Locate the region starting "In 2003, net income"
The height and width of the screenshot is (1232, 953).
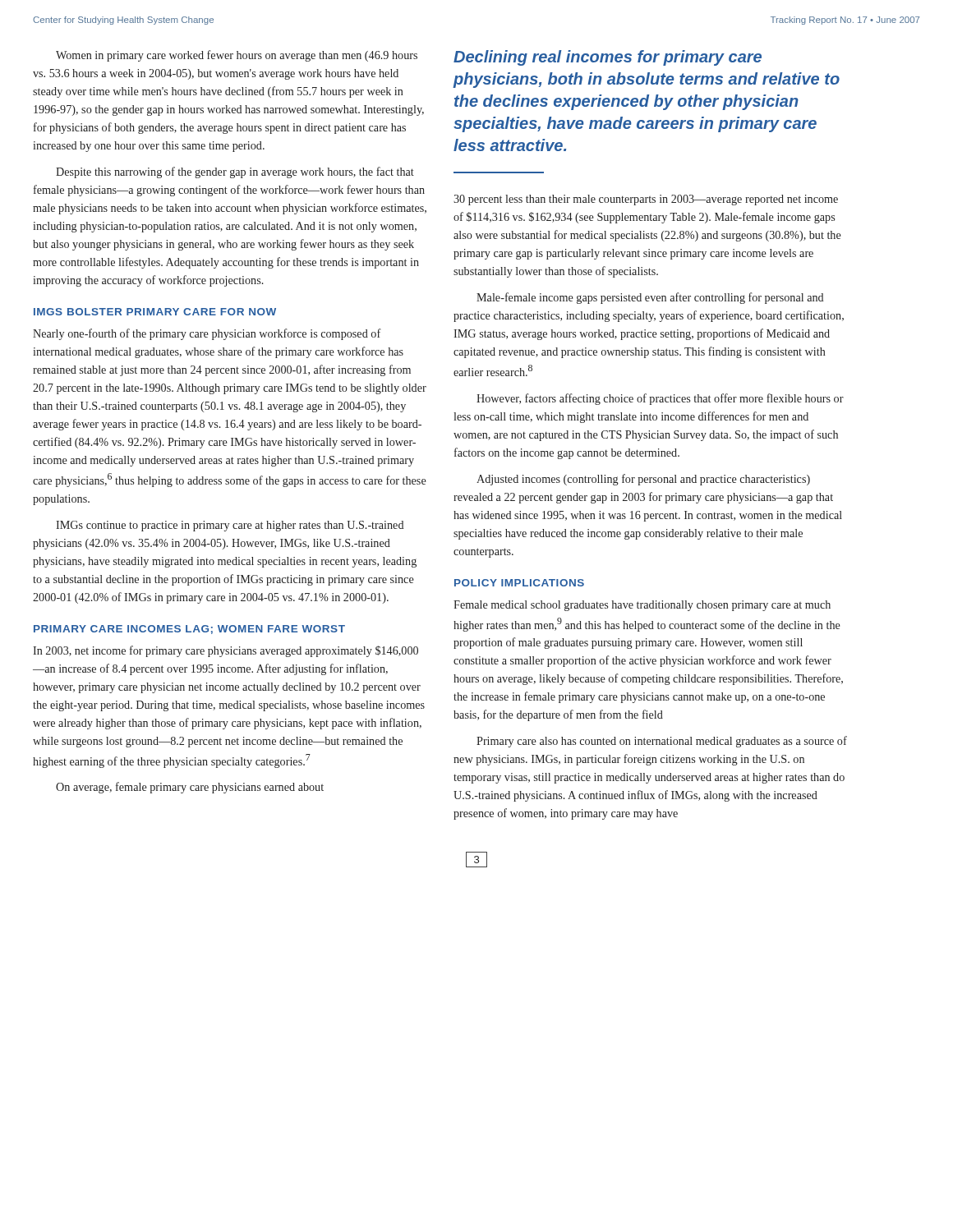[x=230, y=719]
